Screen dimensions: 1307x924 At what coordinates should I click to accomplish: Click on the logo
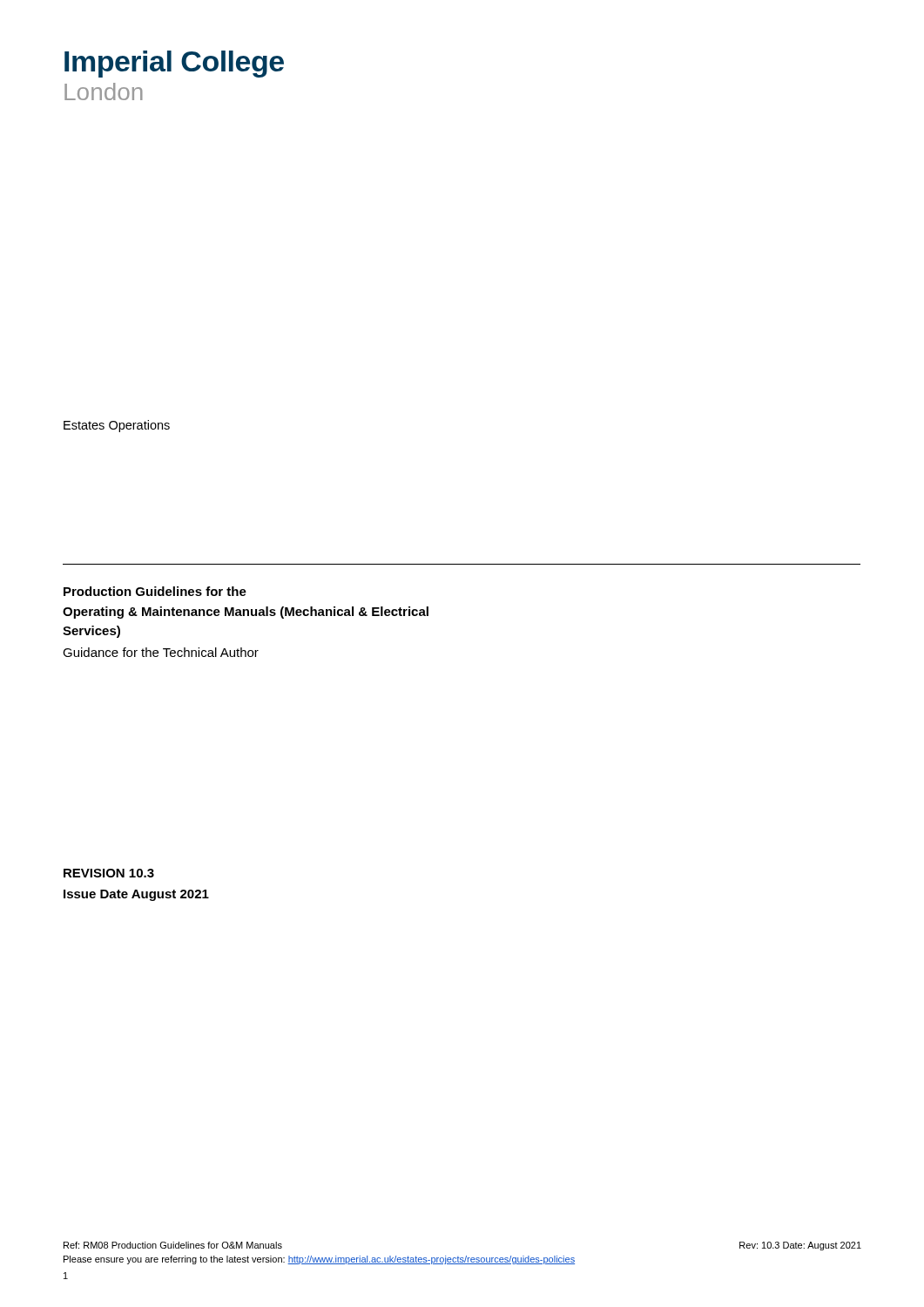pyautogui.click(x=174, y=76)
